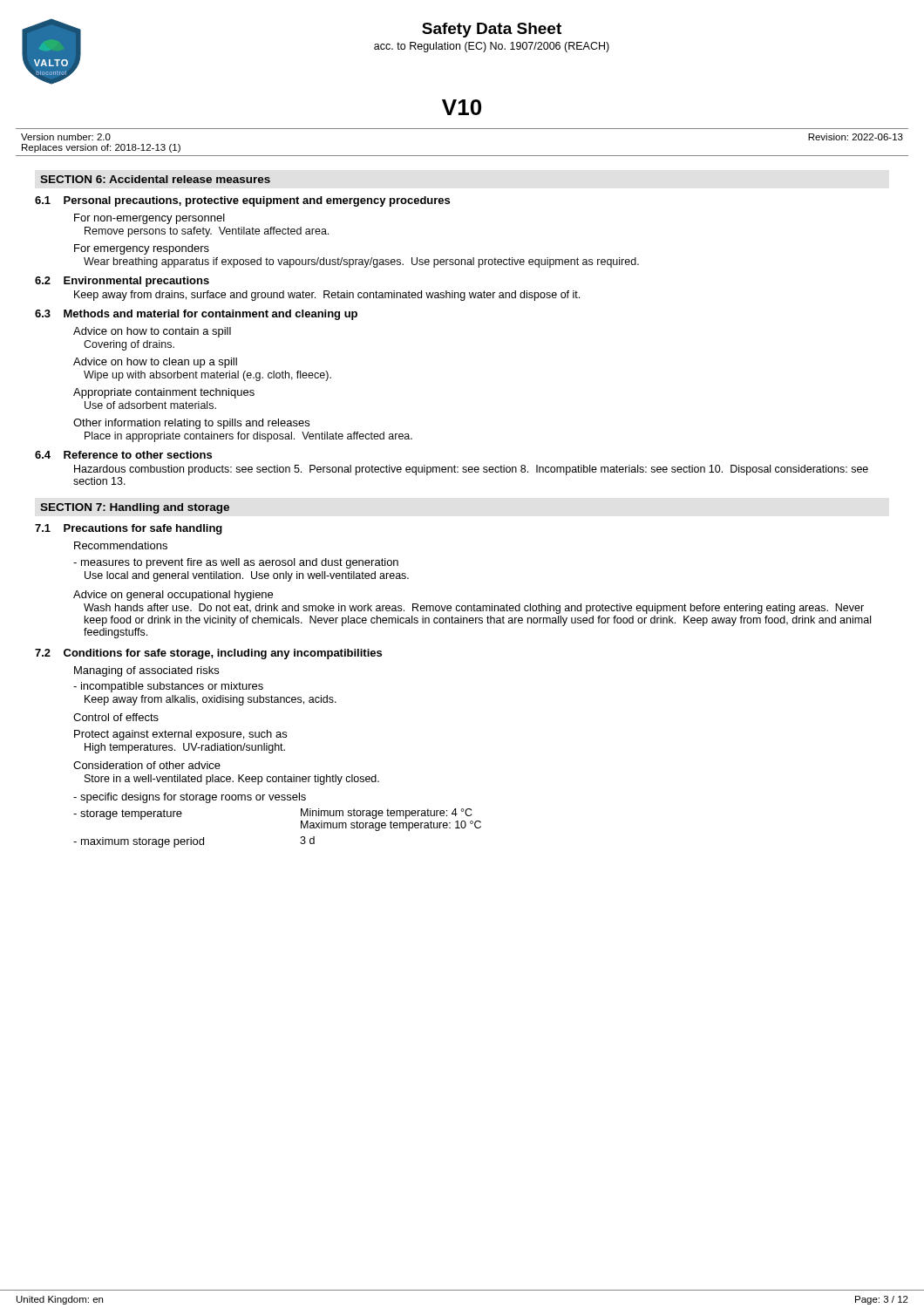Where does it say "7.1 Precautions for safe handling"?
This screenshot has height=1308, width=924.
tap(129, 528)
